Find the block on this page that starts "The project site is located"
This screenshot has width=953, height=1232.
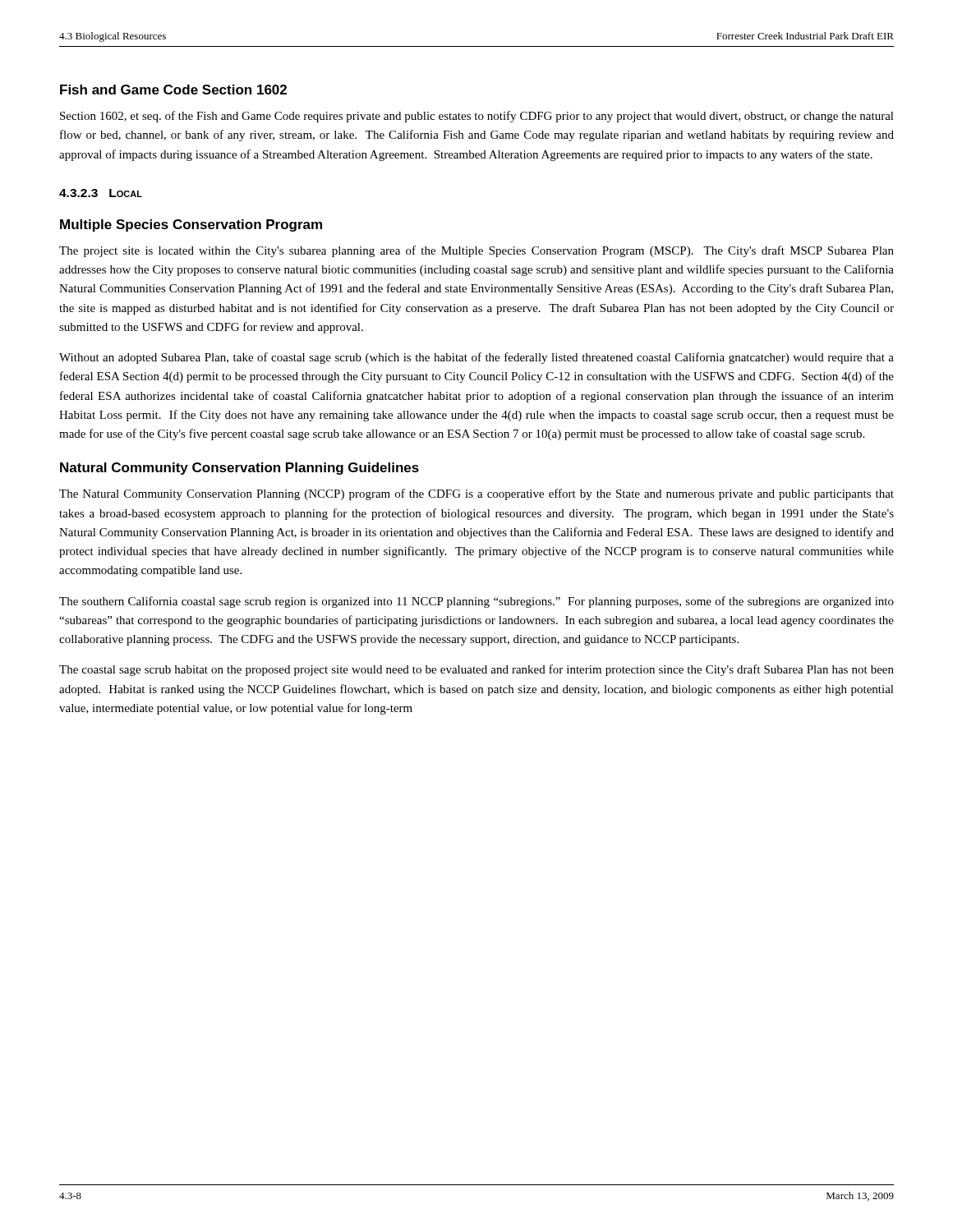(476, 288)
